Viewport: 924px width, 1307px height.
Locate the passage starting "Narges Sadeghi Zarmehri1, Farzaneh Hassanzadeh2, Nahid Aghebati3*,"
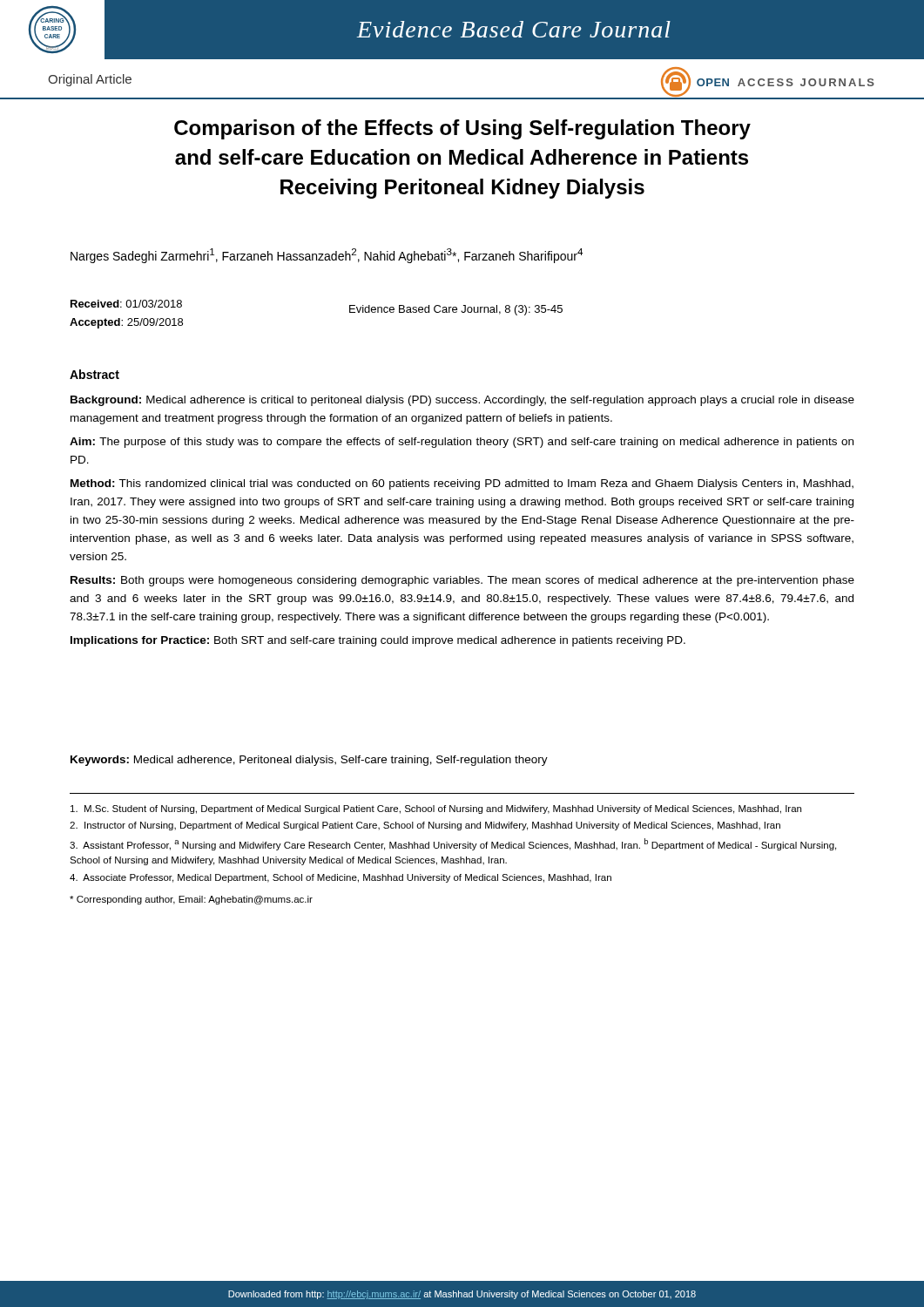pyautogui.click(x=326, y=254)
